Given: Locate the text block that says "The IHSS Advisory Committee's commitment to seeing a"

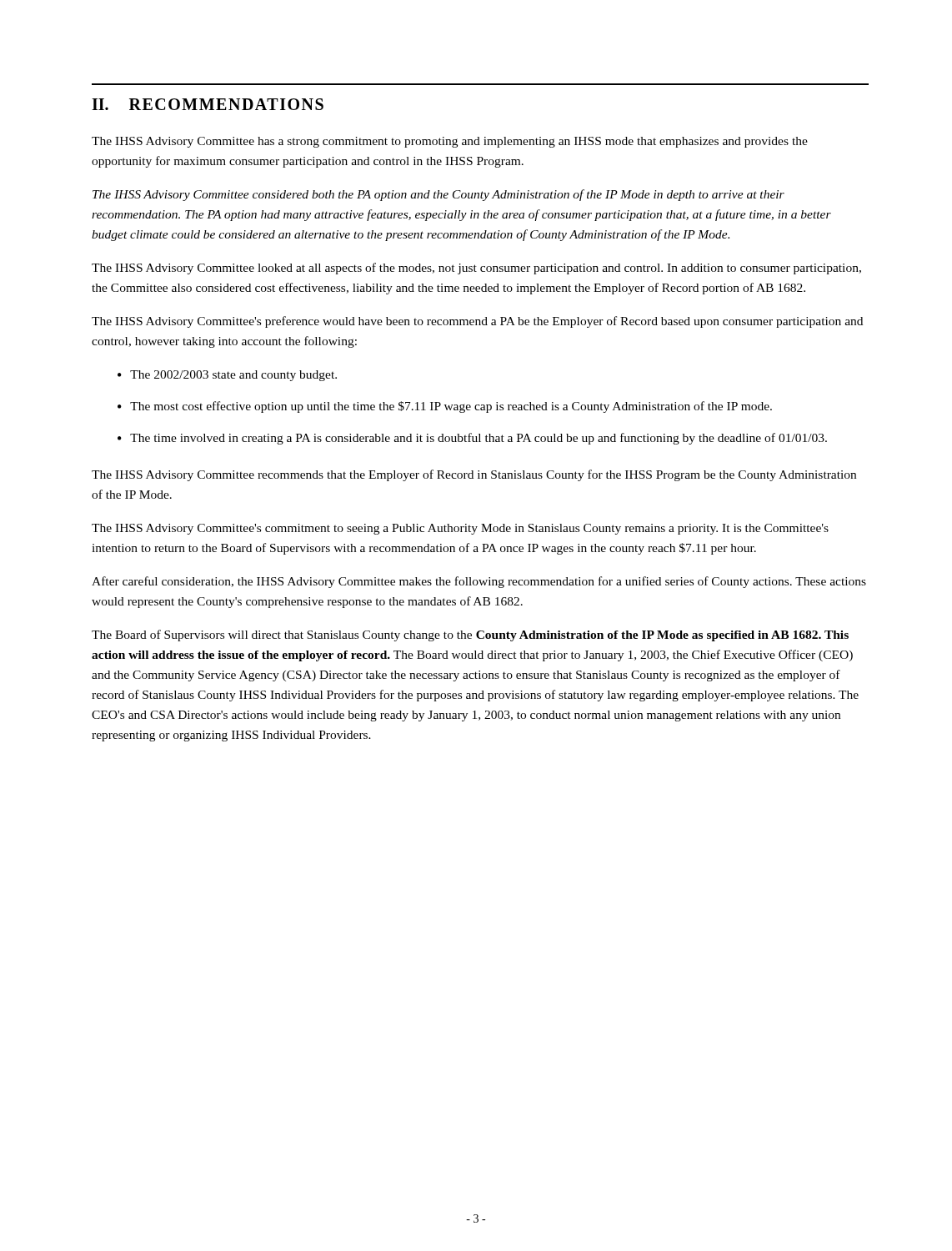Looking at the screenshot, I should pyautogui.click(x=480, y=538).
